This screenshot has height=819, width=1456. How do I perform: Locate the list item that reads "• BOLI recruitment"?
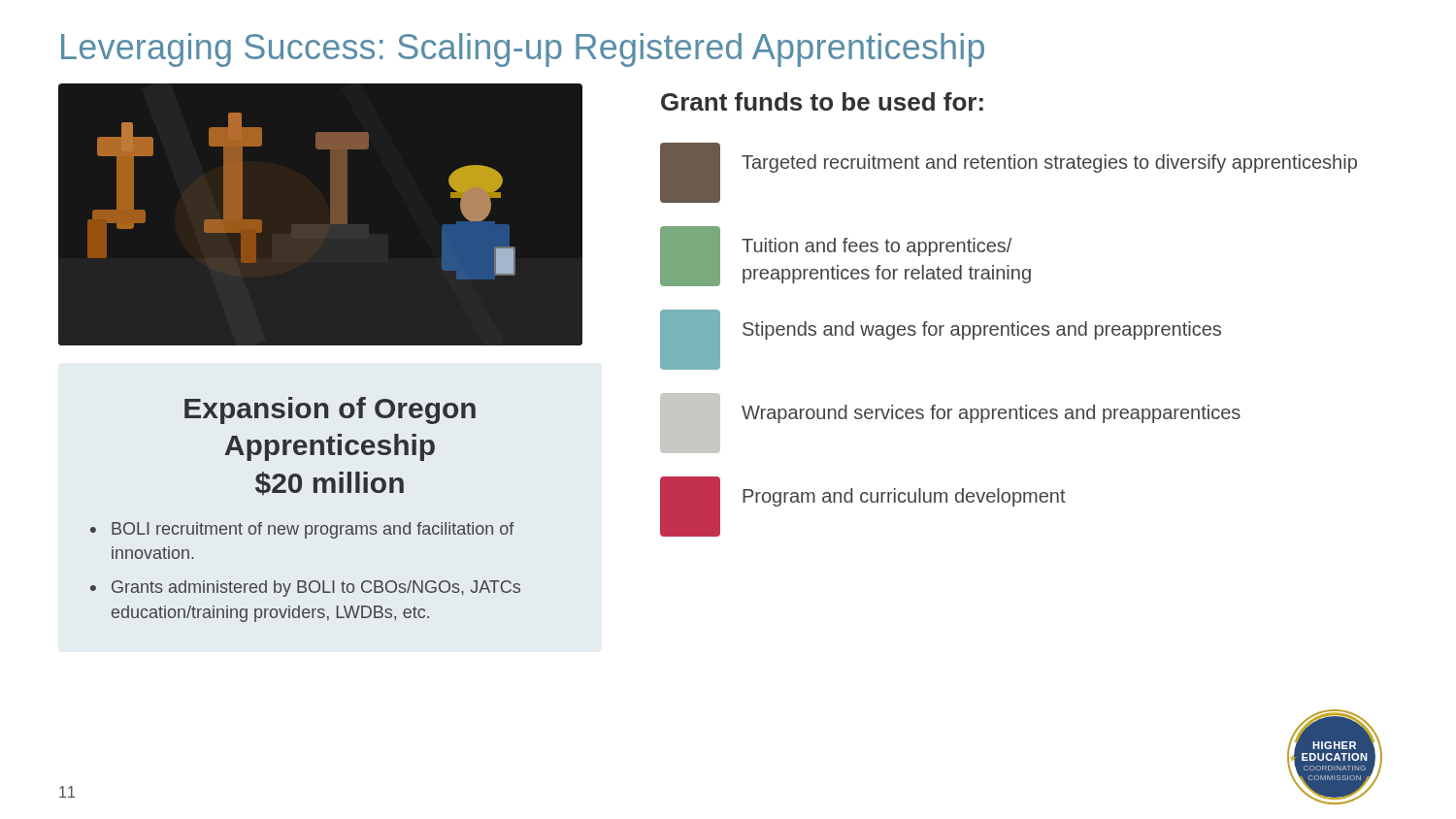[301, 540]
